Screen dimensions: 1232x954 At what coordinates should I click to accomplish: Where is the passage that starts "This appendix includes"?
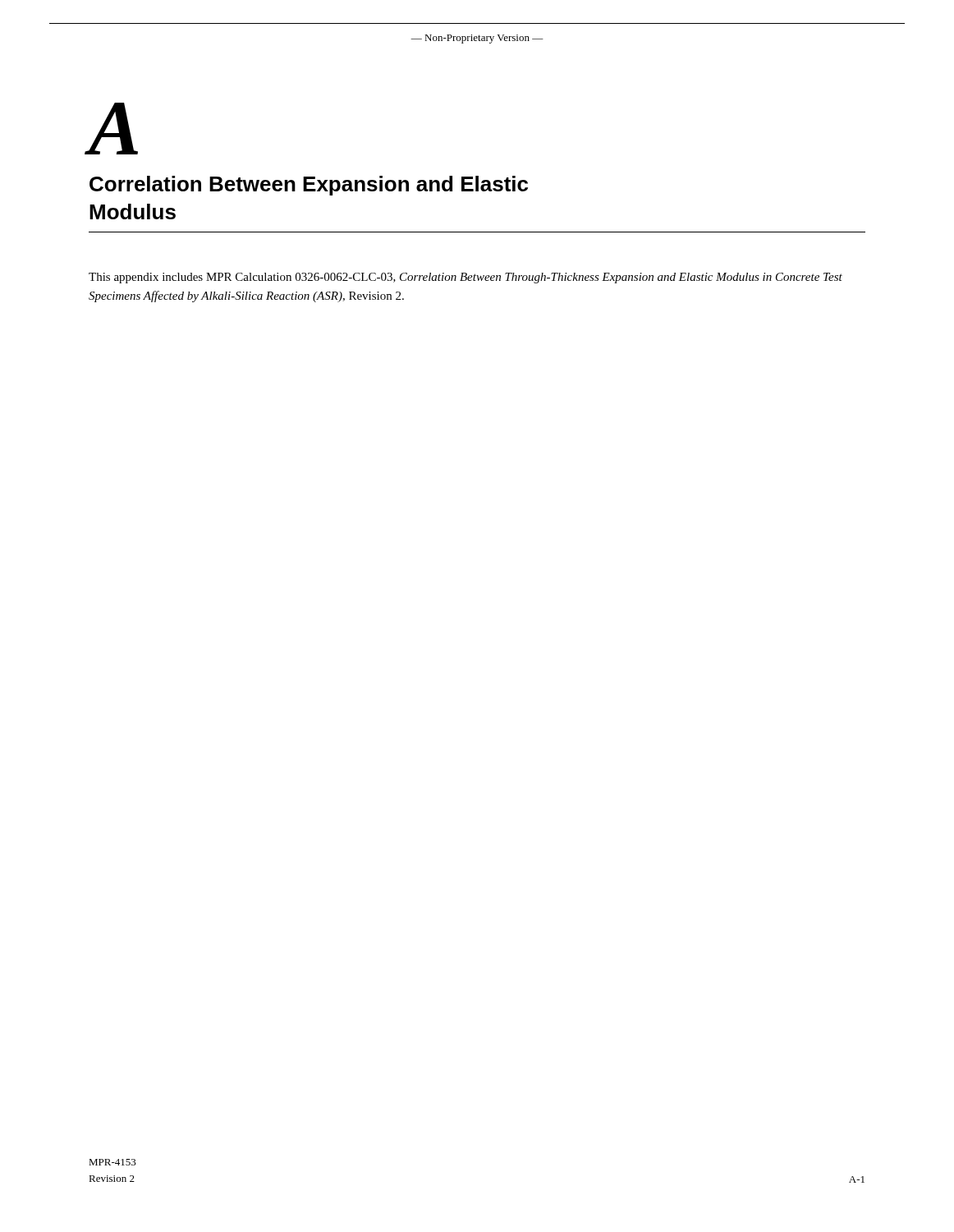coord(465,286)
